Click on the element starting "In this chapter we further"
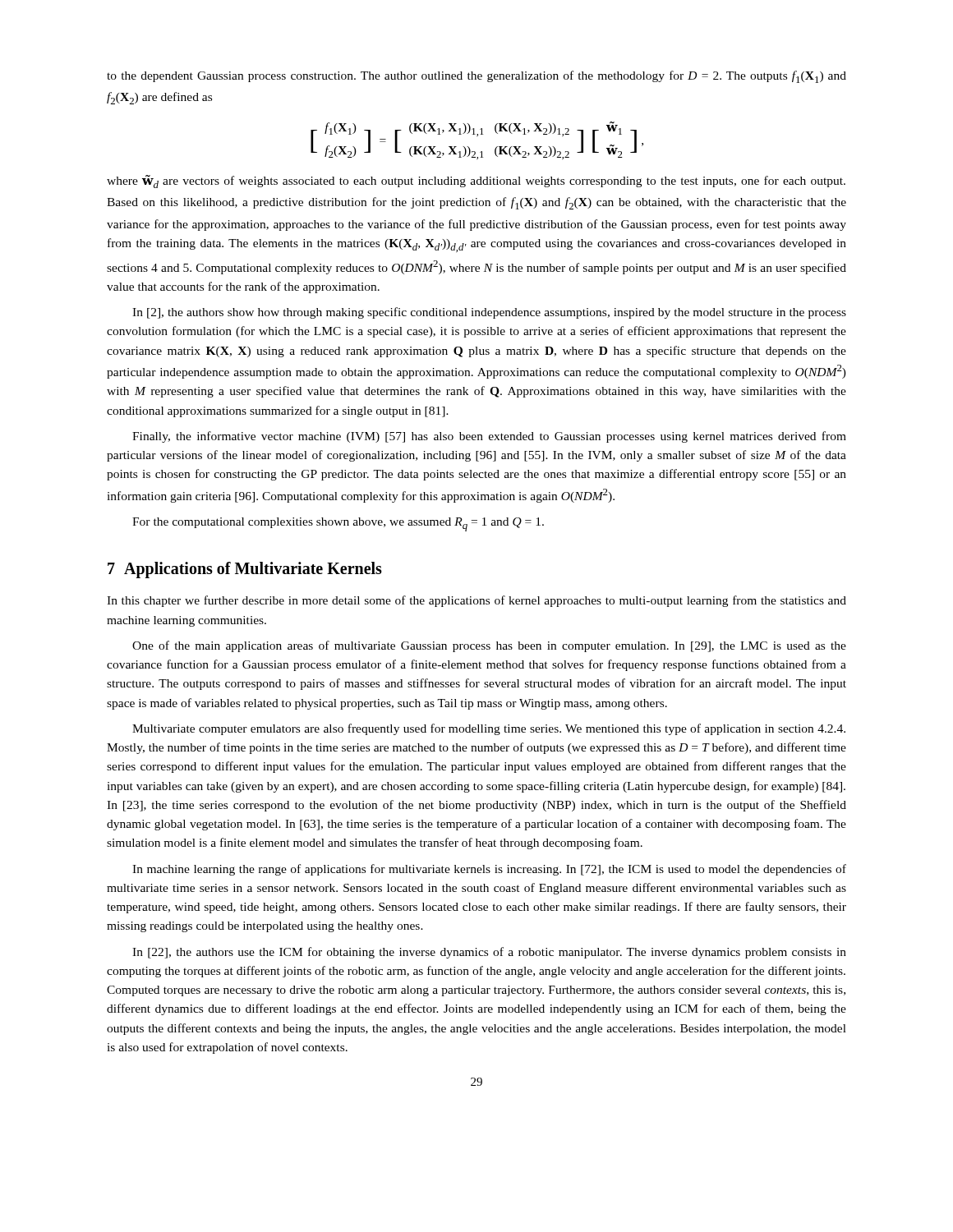The height and width of the screenshot is (1232, 953). point(476,610)
